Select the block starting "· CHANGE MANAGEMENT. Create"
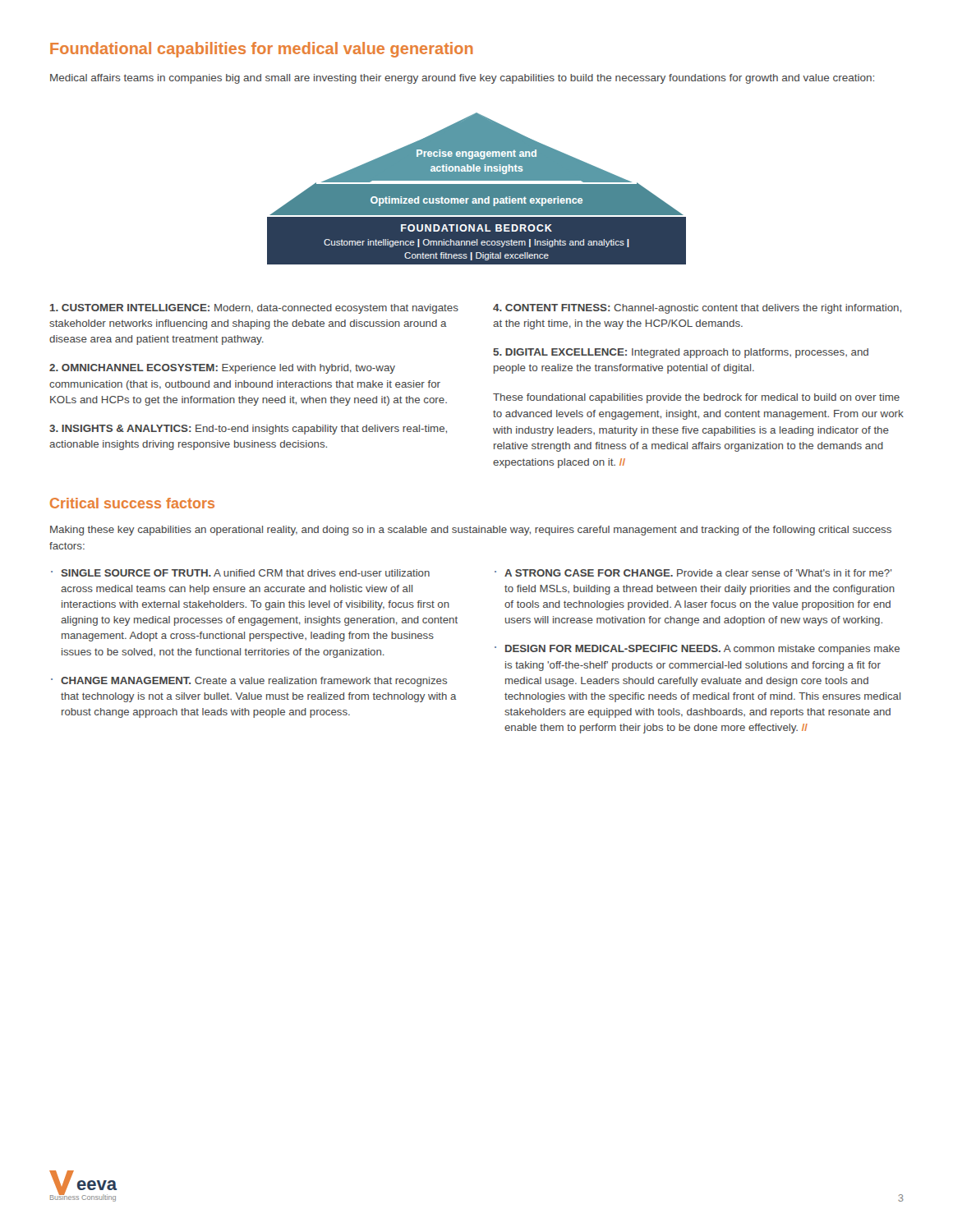This screenshot has width=953, height=1232. tap(255, 696)
